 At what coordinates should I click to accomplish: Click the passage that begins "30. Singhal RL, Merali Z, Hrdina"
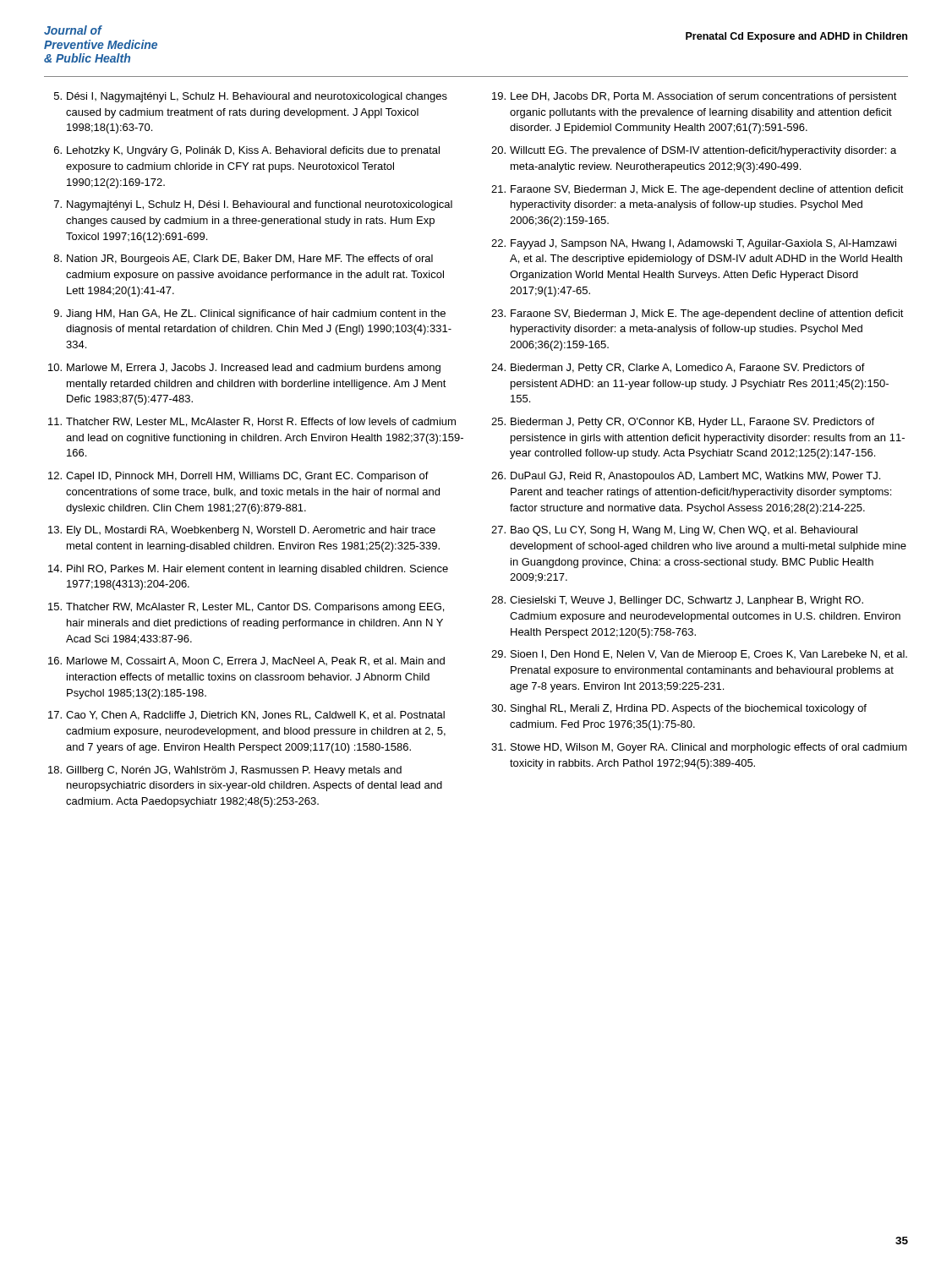698,717
